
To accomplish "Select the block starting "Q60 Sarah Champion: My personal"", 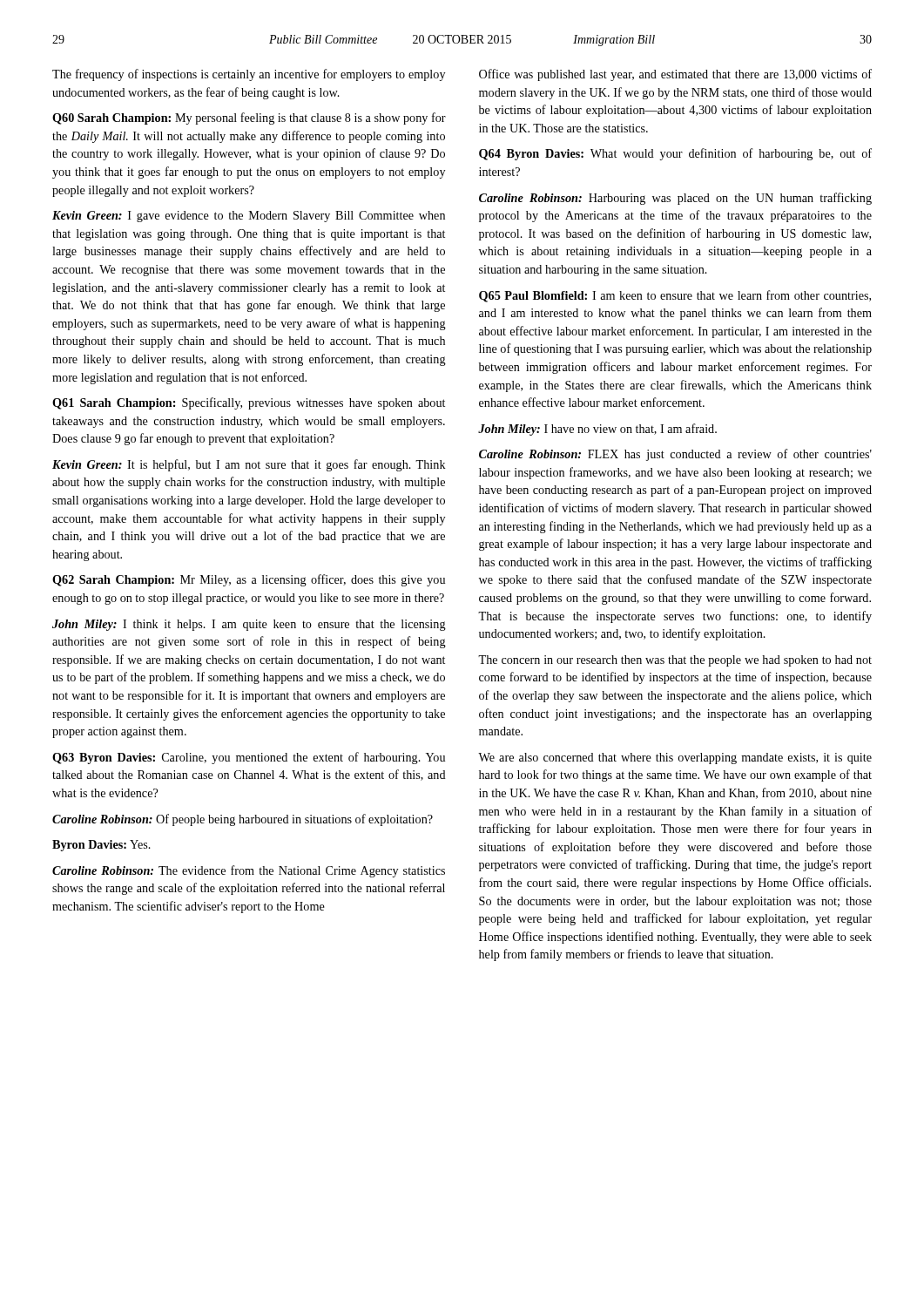I will tap(249, 154).
